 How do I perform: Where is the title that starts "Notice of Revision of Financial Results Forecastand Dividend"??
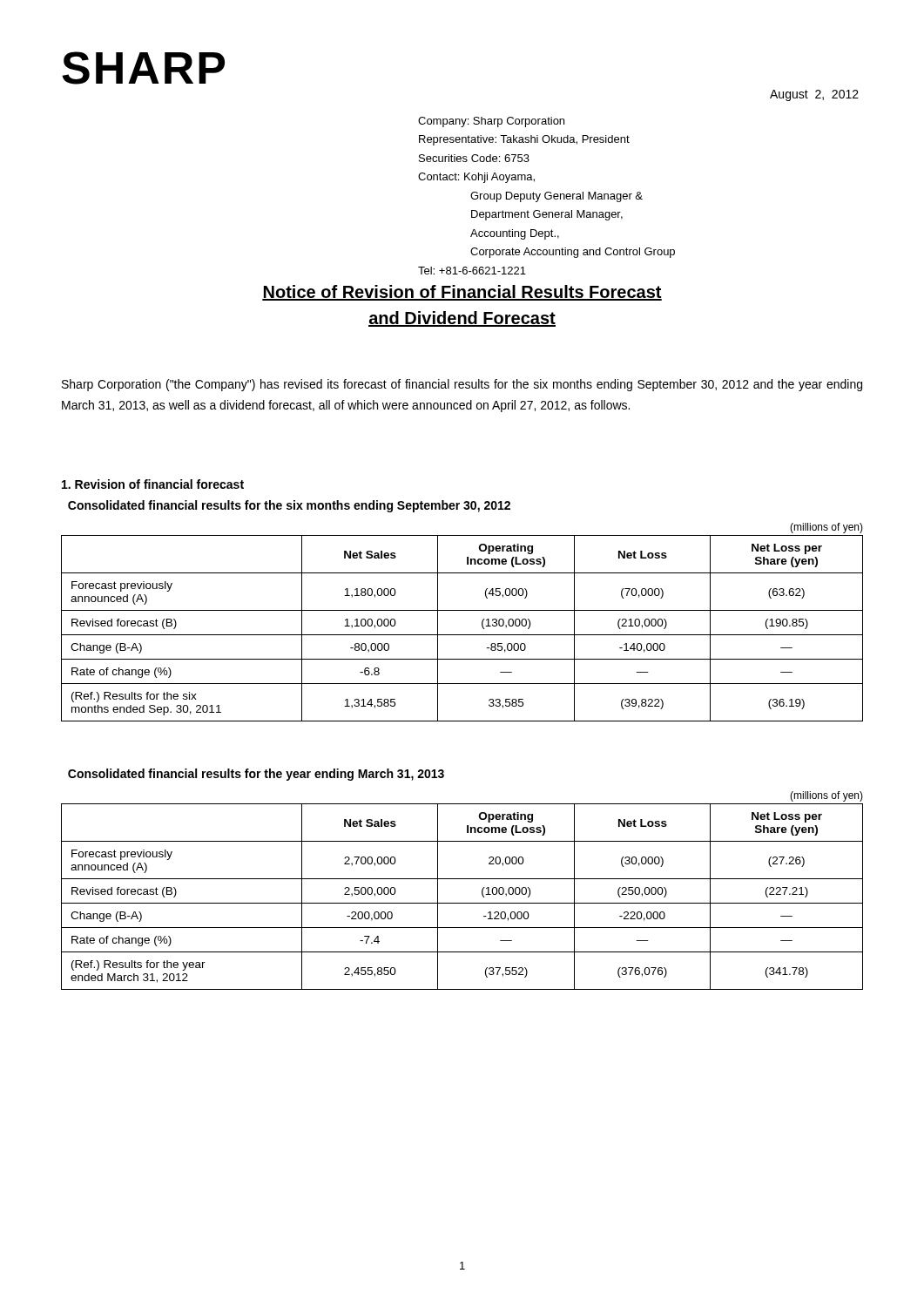click(462, 305)
